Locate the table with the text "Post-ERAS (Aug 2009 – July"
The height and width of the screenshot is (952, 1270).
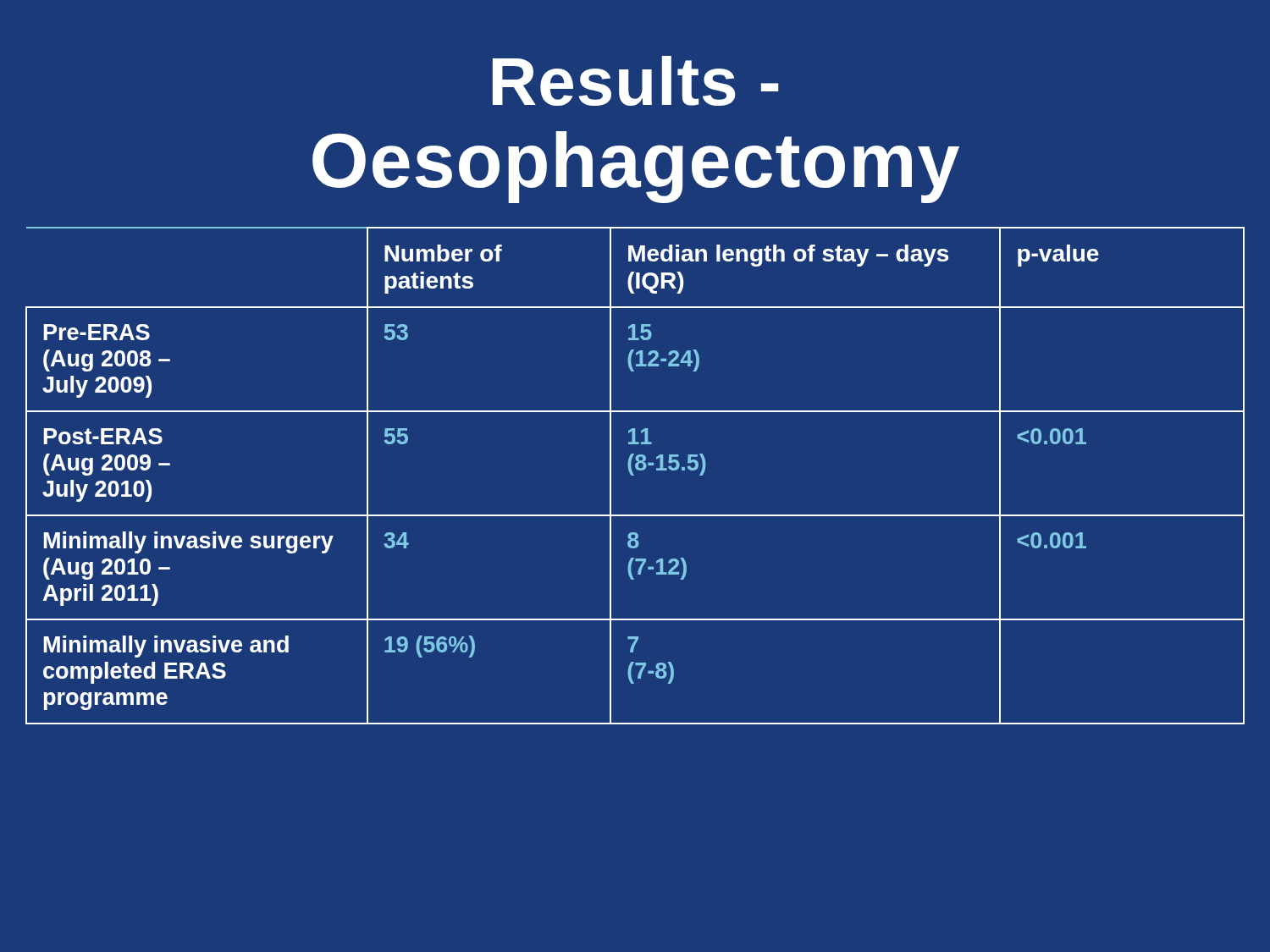[x=635, y=476]
